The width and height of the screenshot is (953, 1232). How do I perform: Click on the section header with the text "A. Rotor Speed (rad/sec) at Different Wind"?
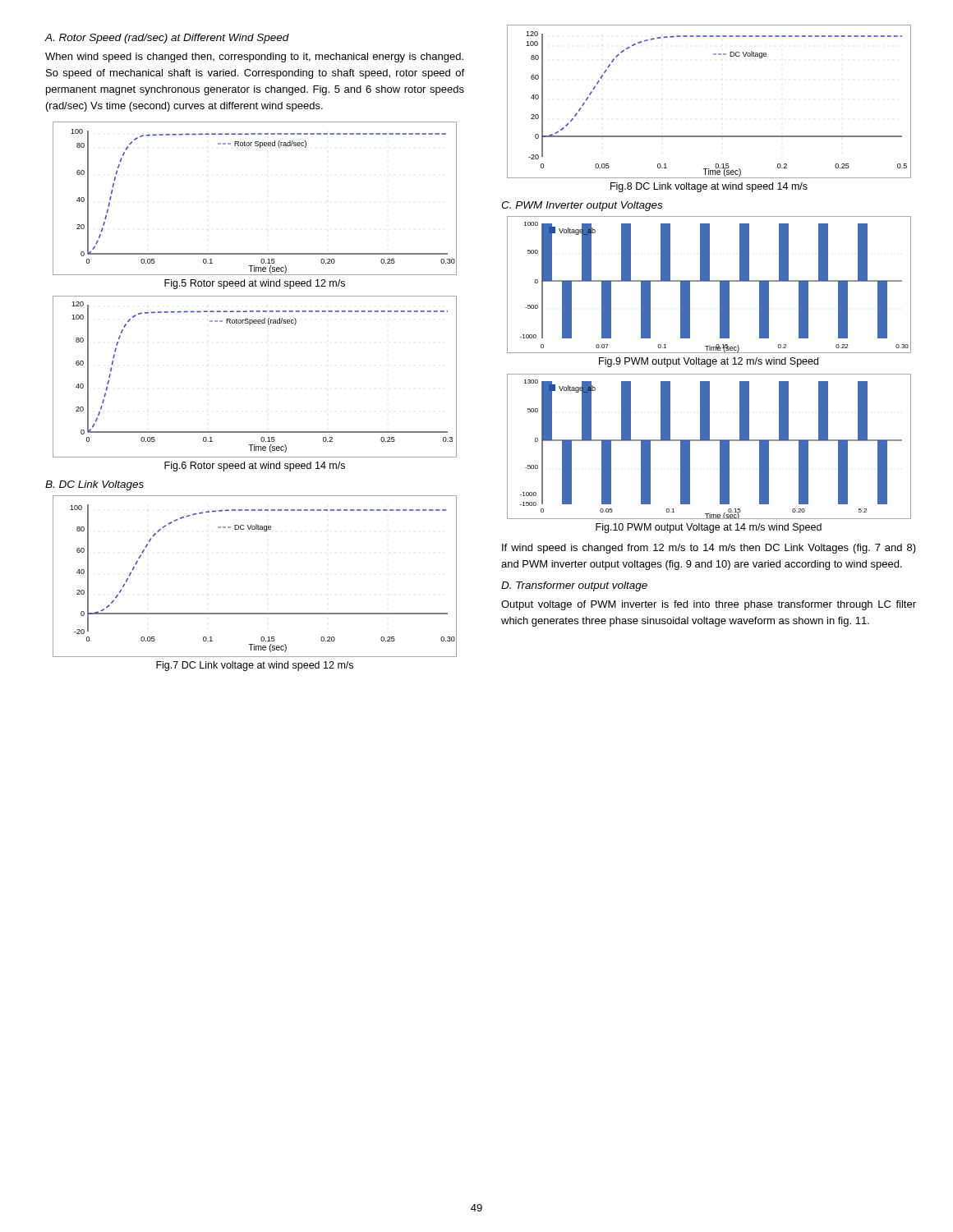point(167,37)
